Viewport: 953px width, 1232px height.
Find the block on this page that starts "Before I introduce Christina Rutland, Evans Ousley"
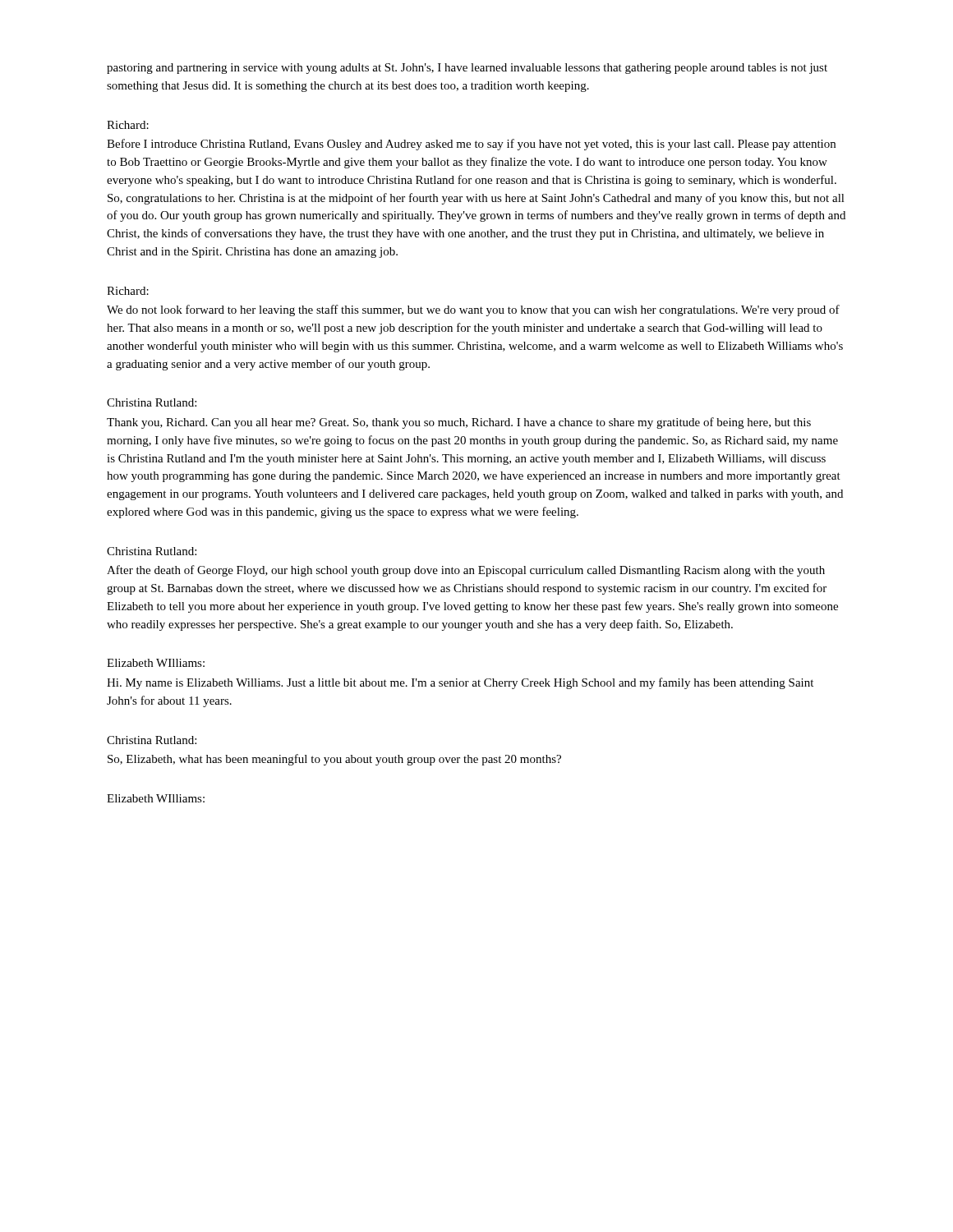point(476,198)
